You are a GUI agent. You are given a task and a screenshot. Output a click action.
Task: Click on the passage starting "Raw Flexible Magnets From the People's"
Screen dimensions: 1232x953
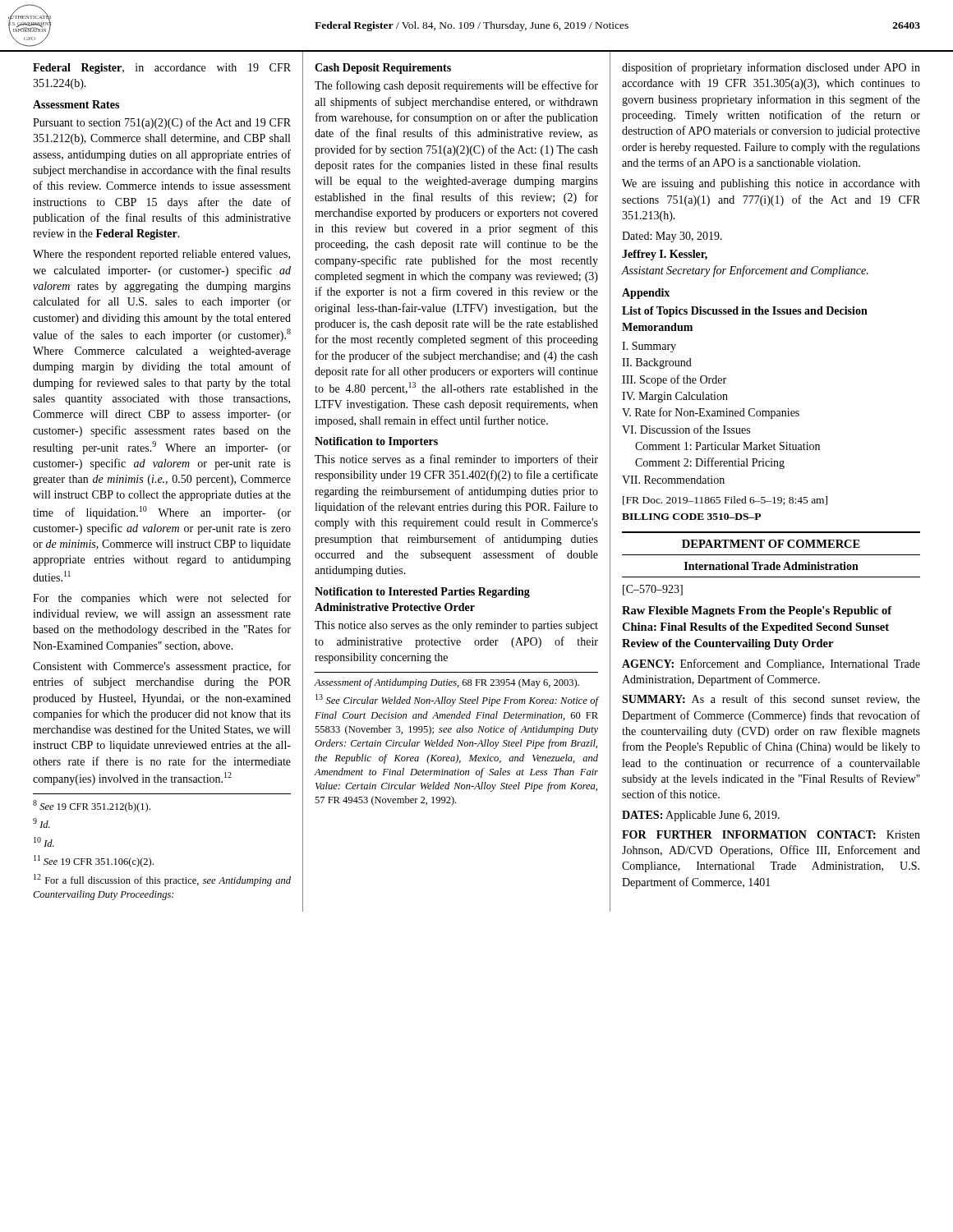point(757,626)
